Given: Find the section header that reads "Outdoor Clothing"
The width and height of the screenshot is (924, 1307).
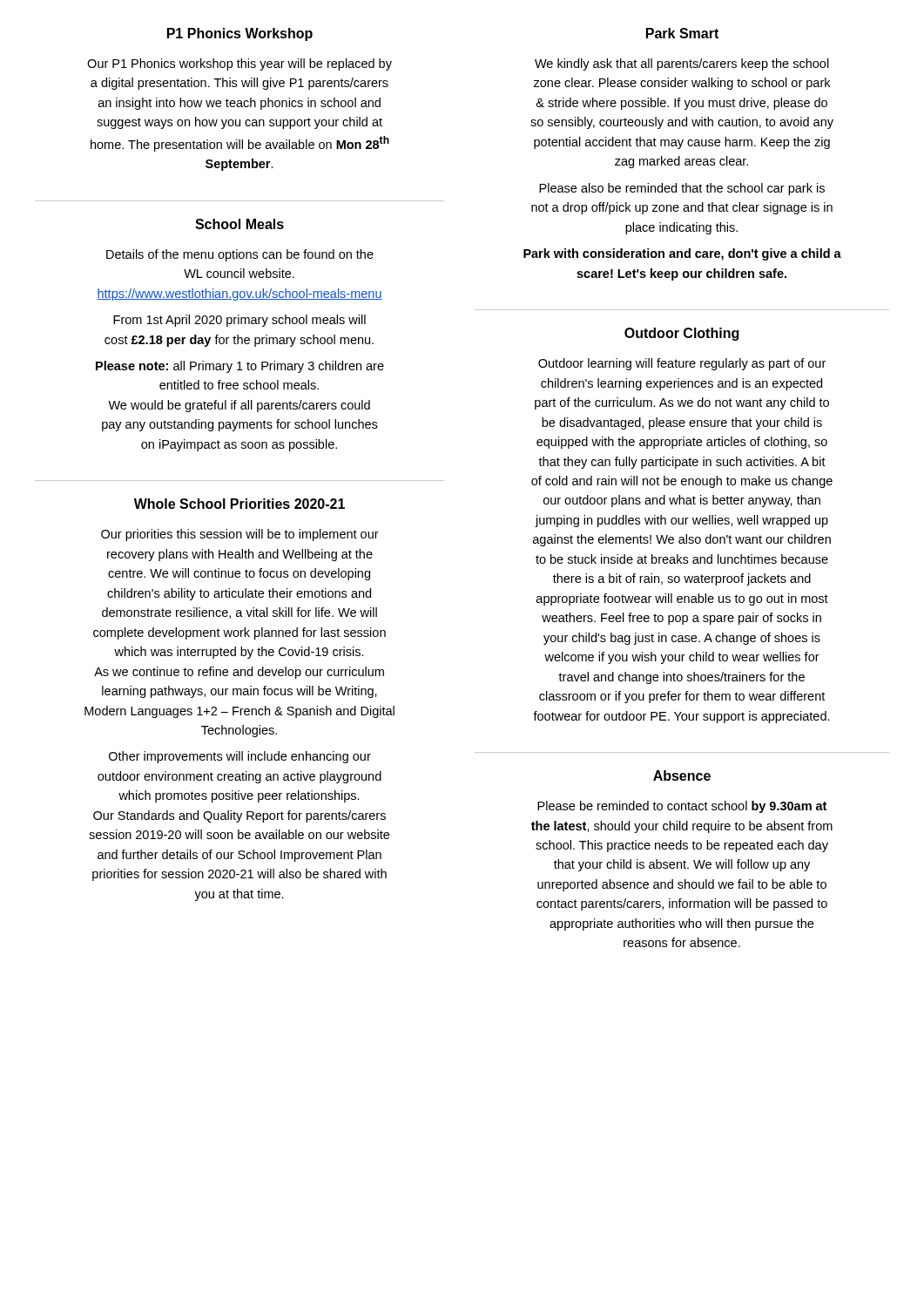Looking at the screenshot, I should (x=682, y=333).
